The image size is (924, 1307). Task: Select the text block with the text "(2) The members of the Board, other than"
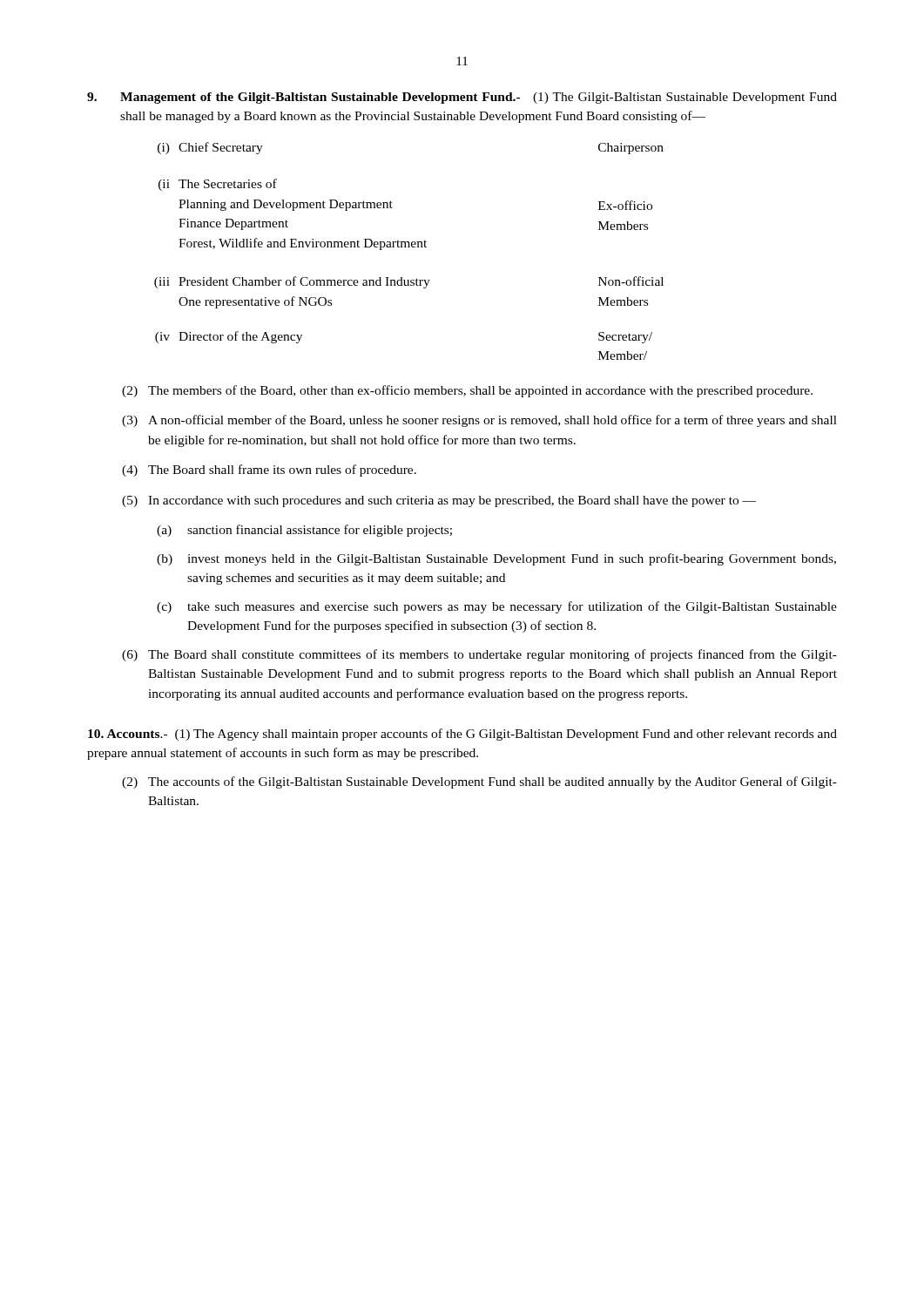click(x=479, y=390)
